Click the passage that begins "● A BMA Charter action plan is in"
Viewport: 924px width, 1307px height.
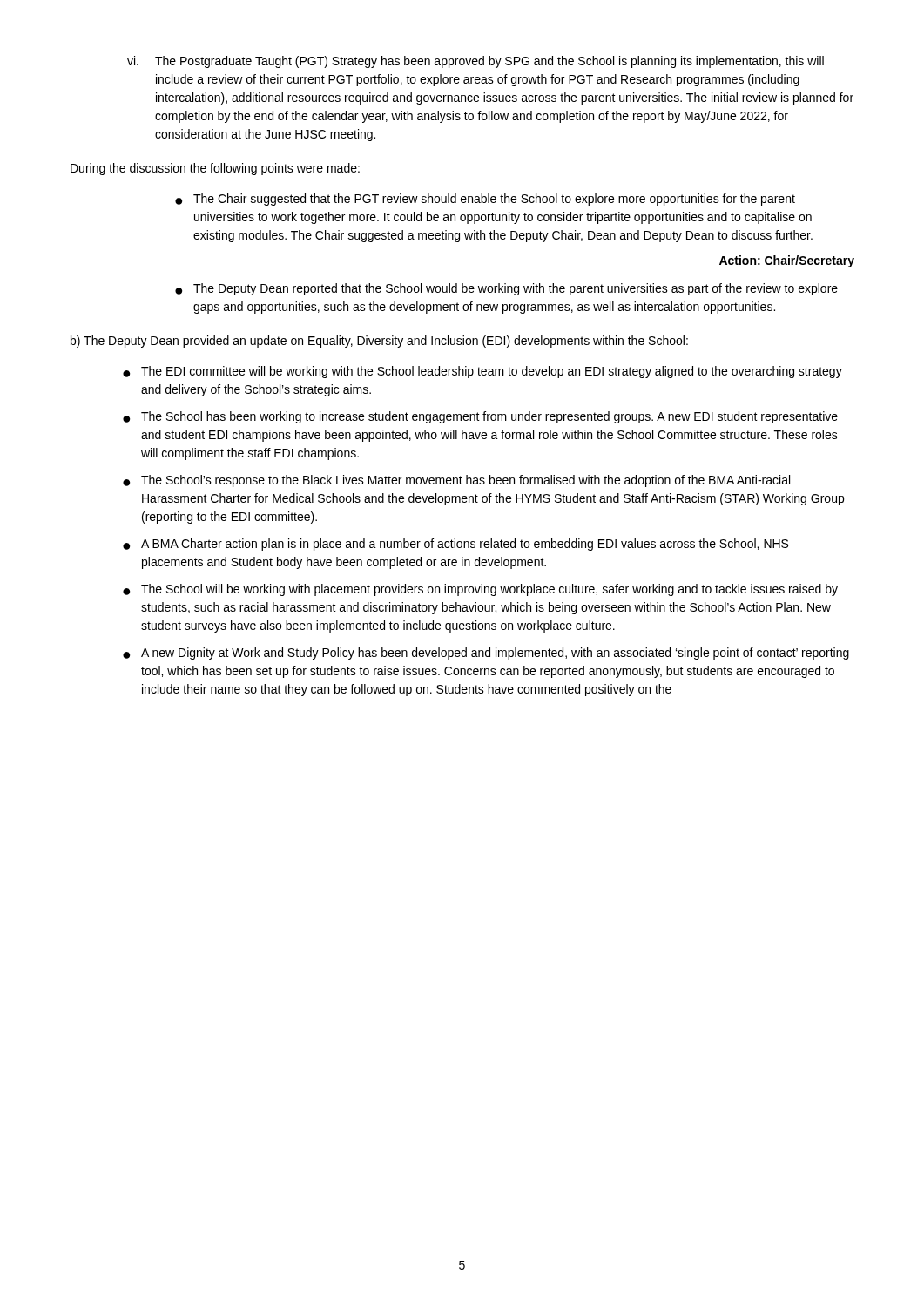click(x=488, y=553)
